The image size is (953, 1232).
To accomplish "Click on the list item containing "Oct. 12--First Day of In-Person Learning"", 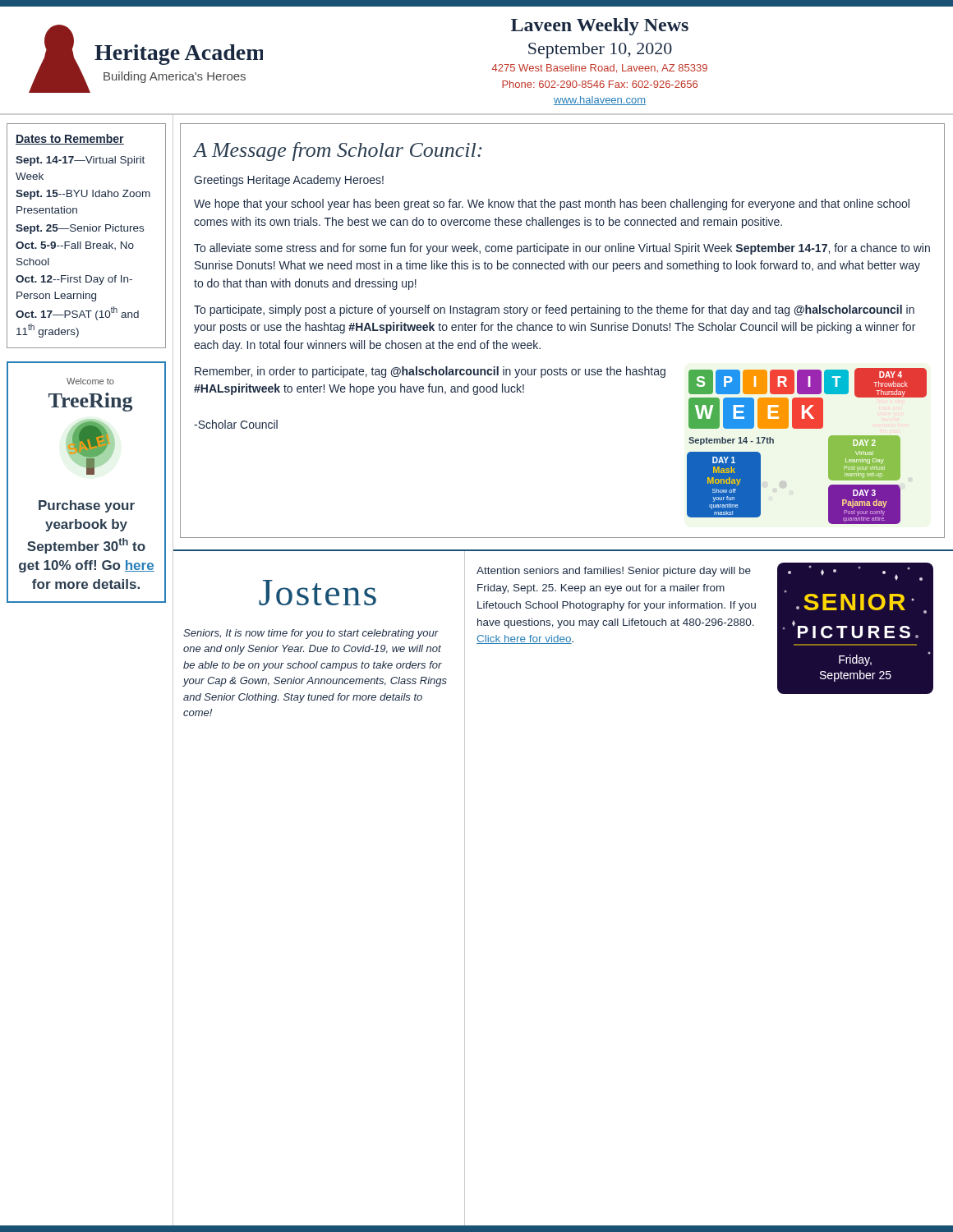I will pos(74,287).
